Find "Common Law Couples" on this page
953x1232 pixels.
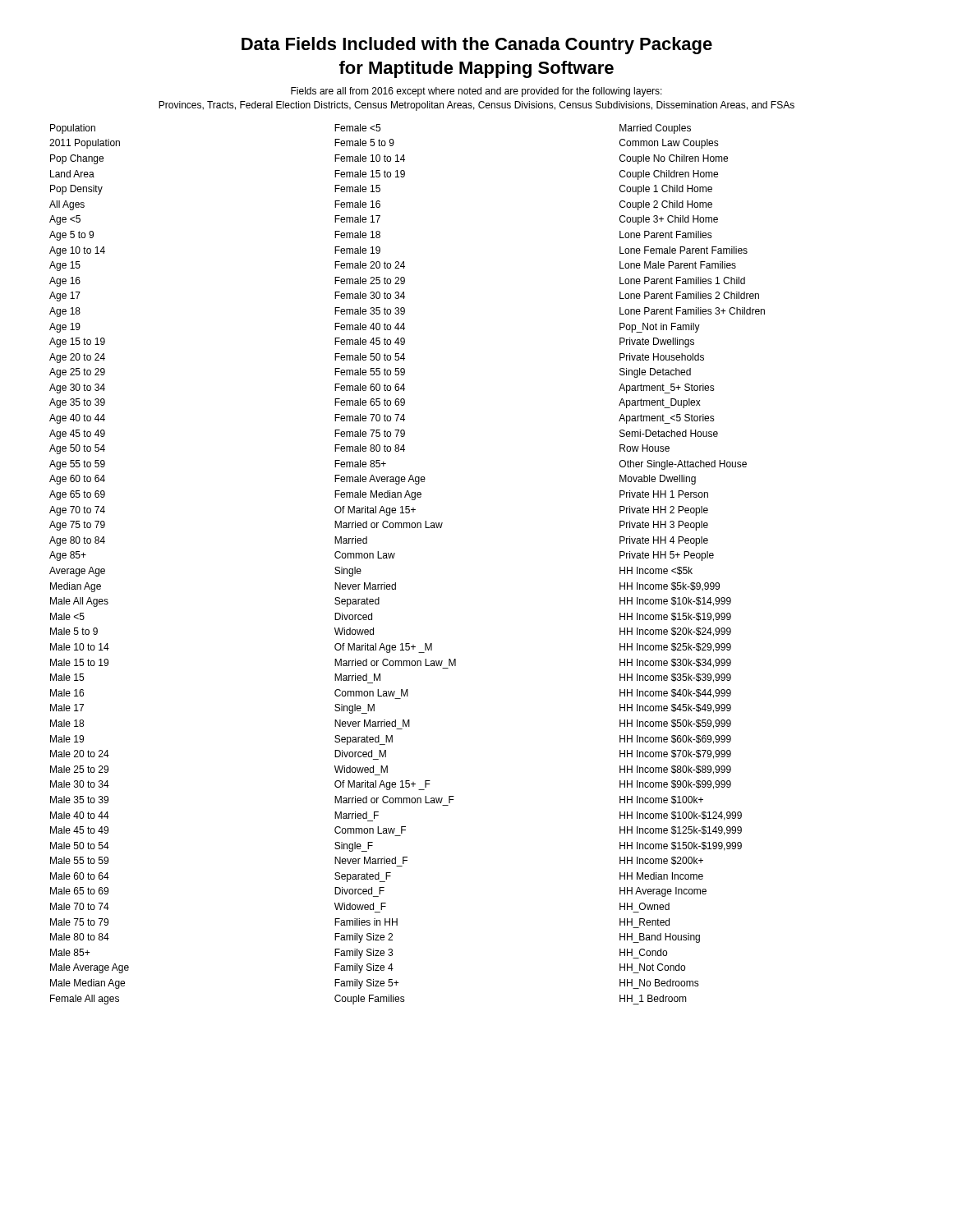[669, 143]
